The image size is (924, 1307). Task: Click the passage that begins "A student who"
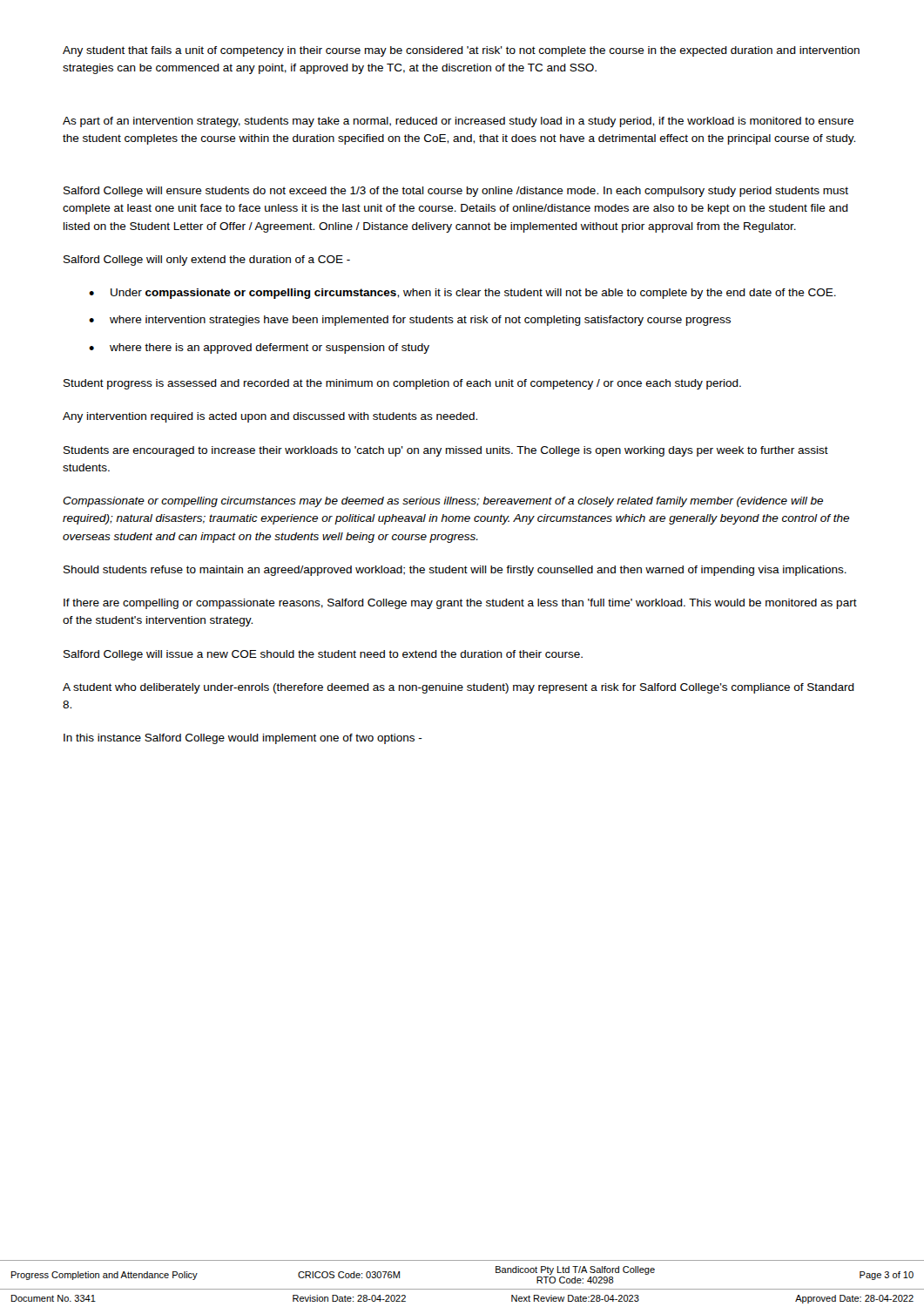(x=459, y=696)
